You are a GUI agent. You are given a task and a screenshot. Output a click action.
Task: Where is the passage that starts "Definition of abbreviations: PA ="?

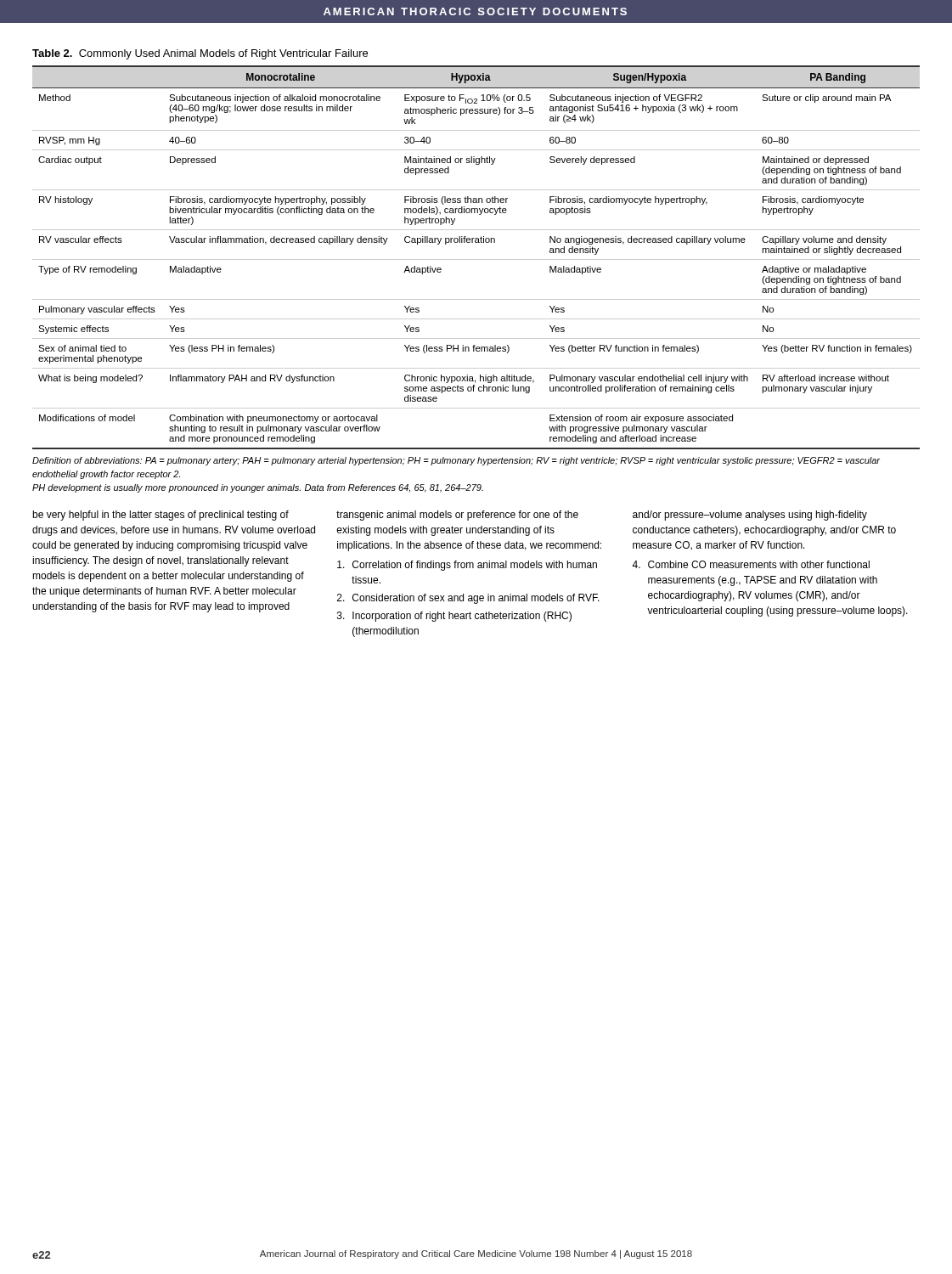pos(456,474)
